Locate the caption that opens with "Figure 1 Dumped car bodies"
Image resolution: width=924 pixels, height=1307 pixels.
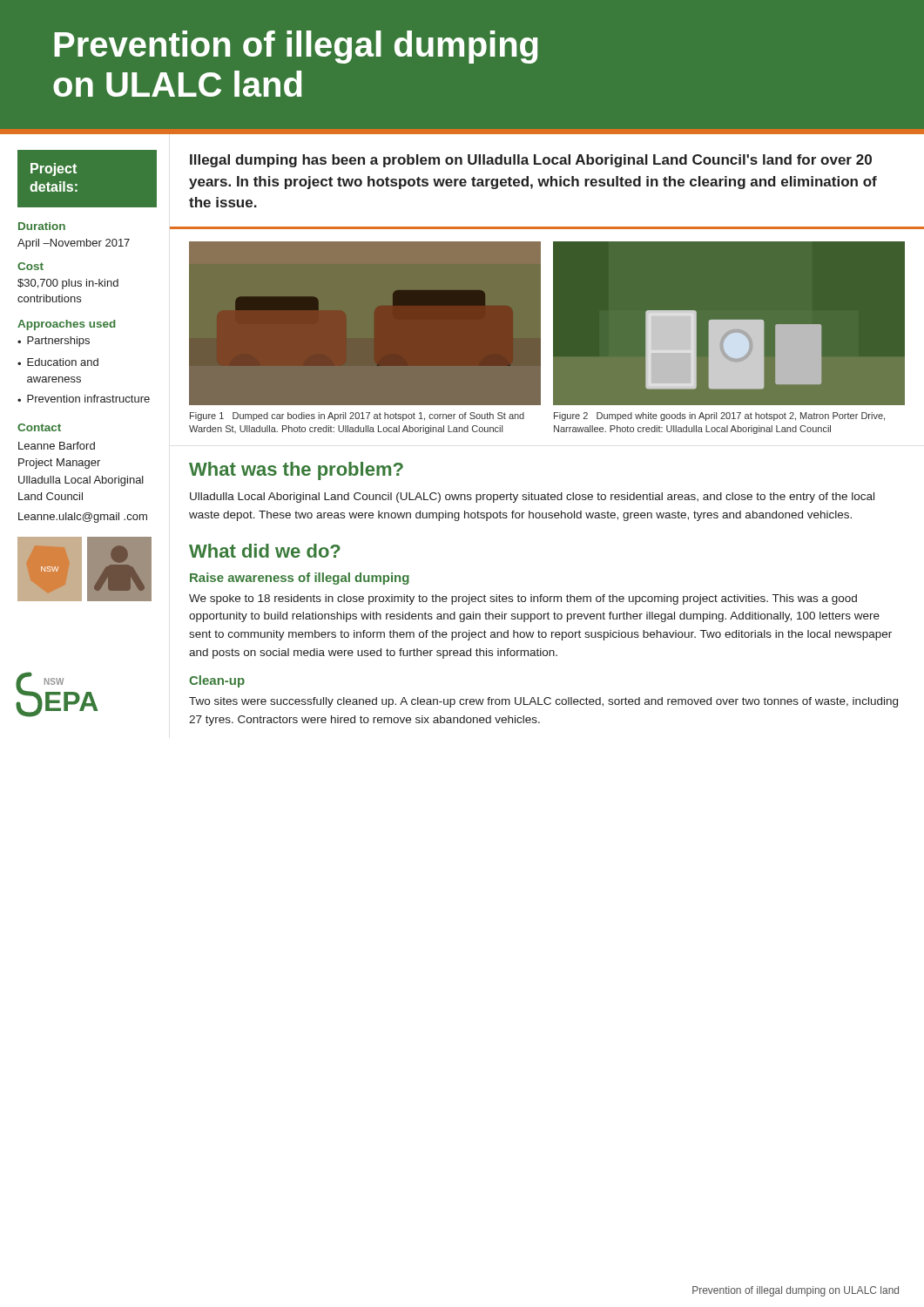(x=357, y=422)
